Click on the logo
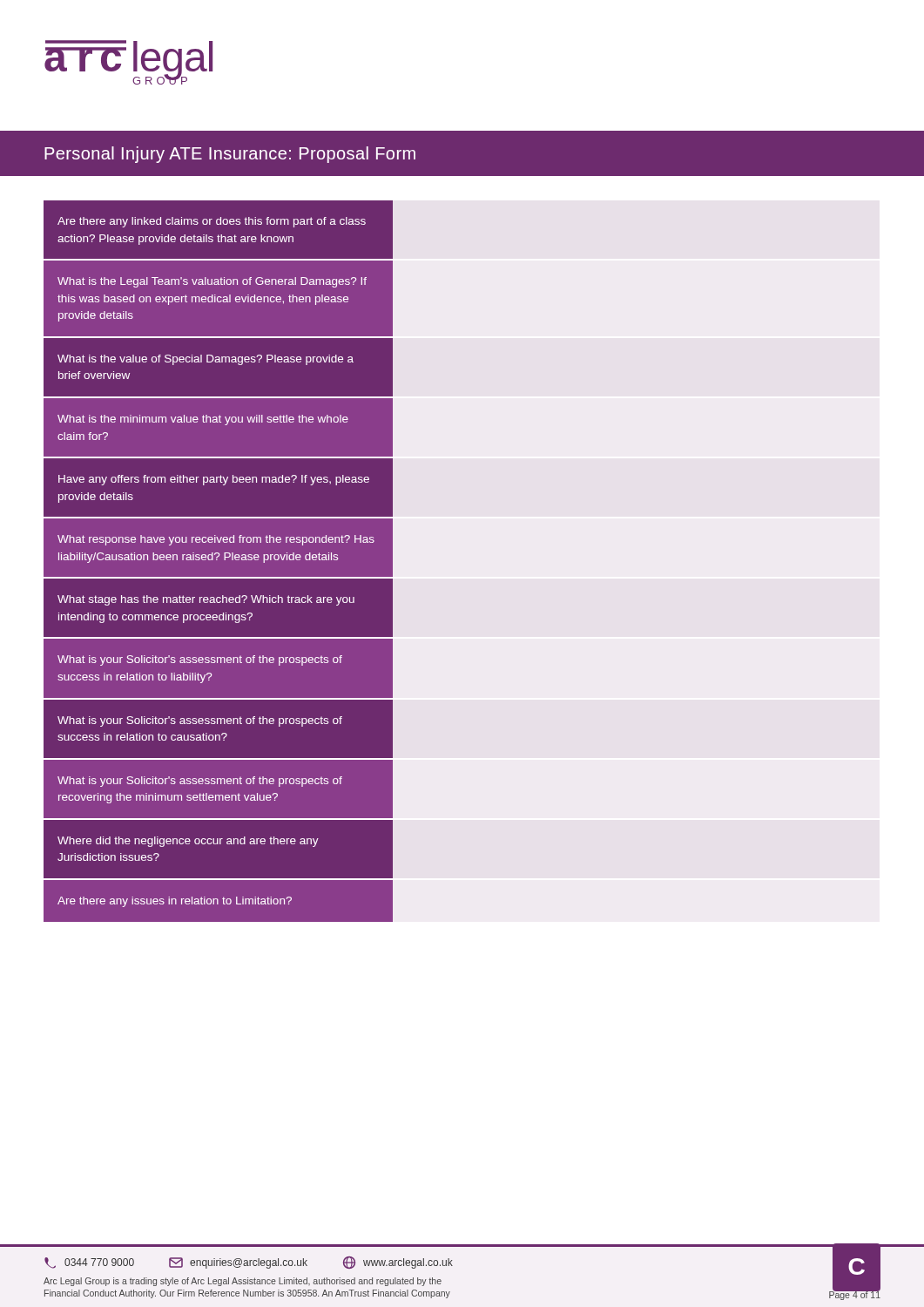Viewport: 924px width, 1307px height. coord(139,61)
